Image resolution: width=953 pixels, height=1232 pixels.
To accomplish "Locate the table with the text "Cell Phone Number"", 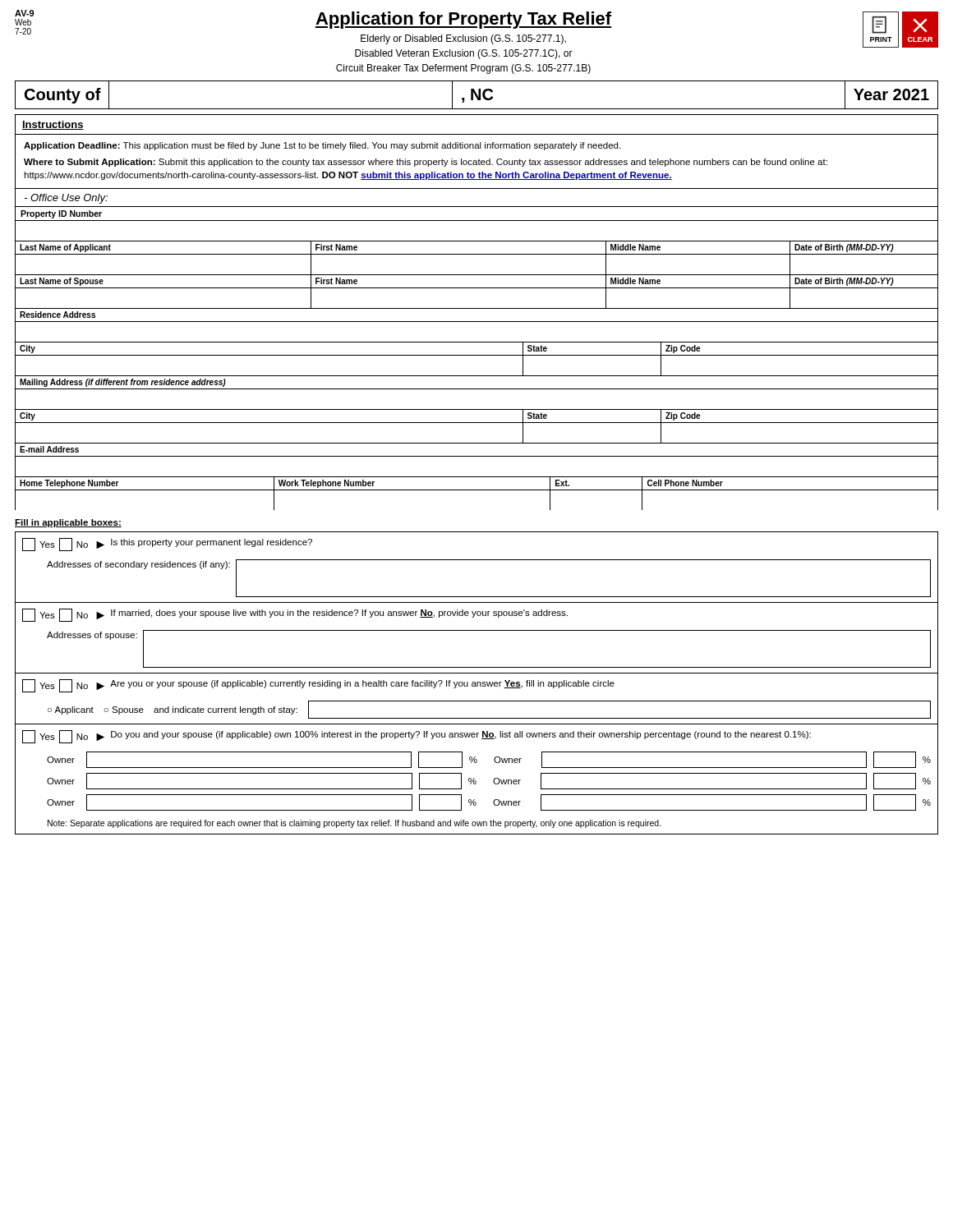I will click(x=476, y=493).
